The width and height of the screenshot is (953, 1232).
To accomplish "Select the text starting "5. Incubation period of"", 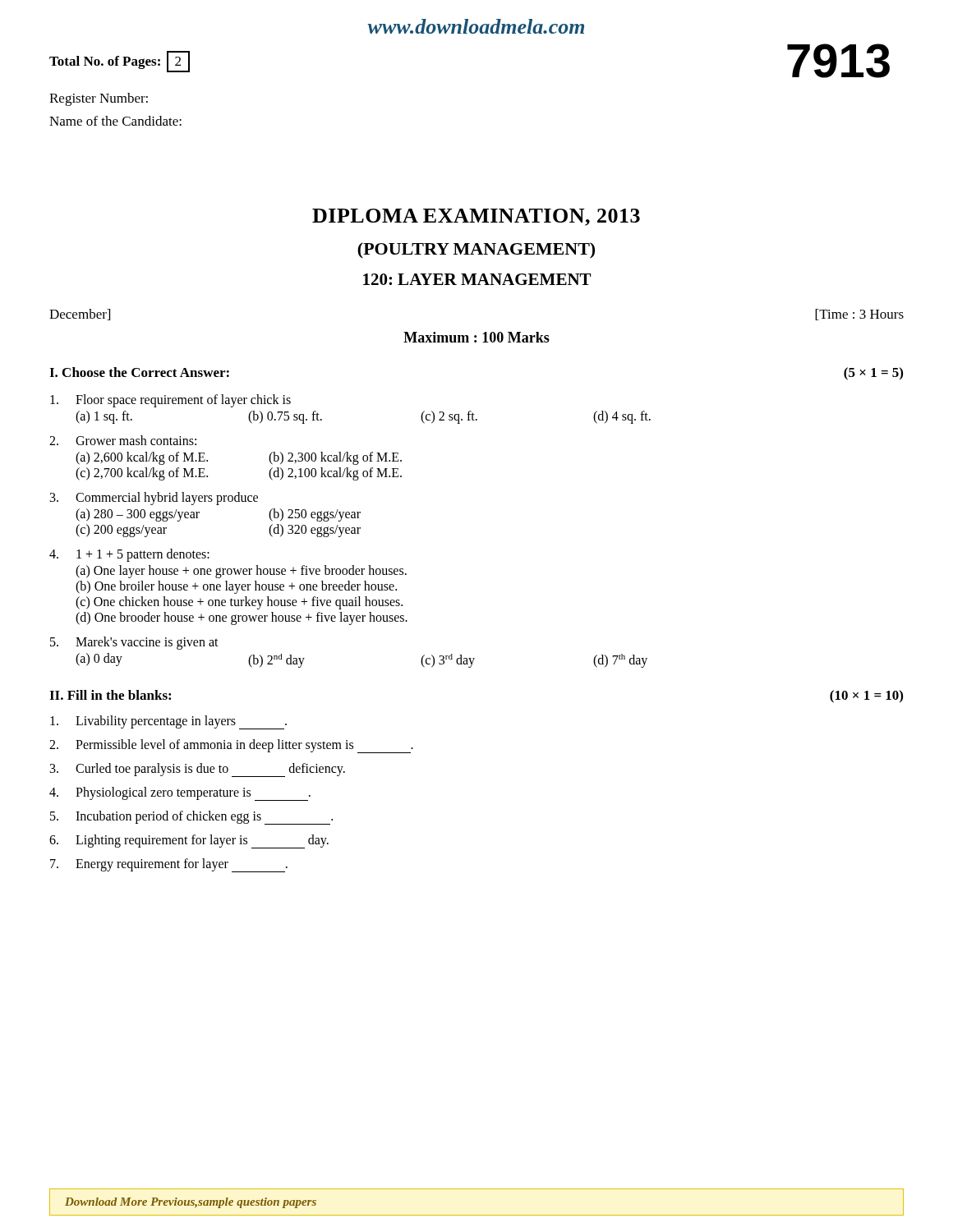I will click(x=191, y=817).
